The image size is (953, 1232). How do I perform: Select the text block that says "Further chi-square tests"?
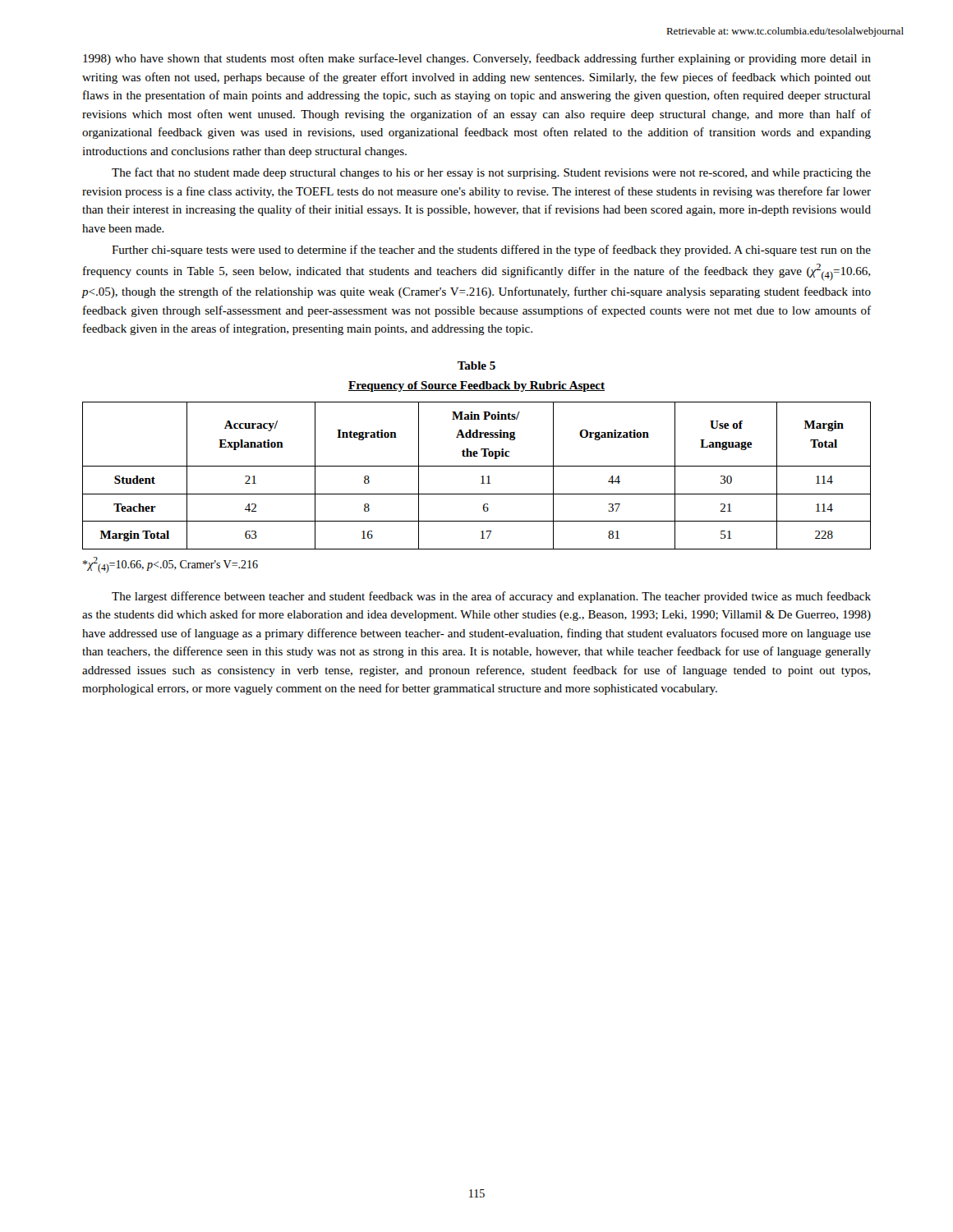click(476, 289)
